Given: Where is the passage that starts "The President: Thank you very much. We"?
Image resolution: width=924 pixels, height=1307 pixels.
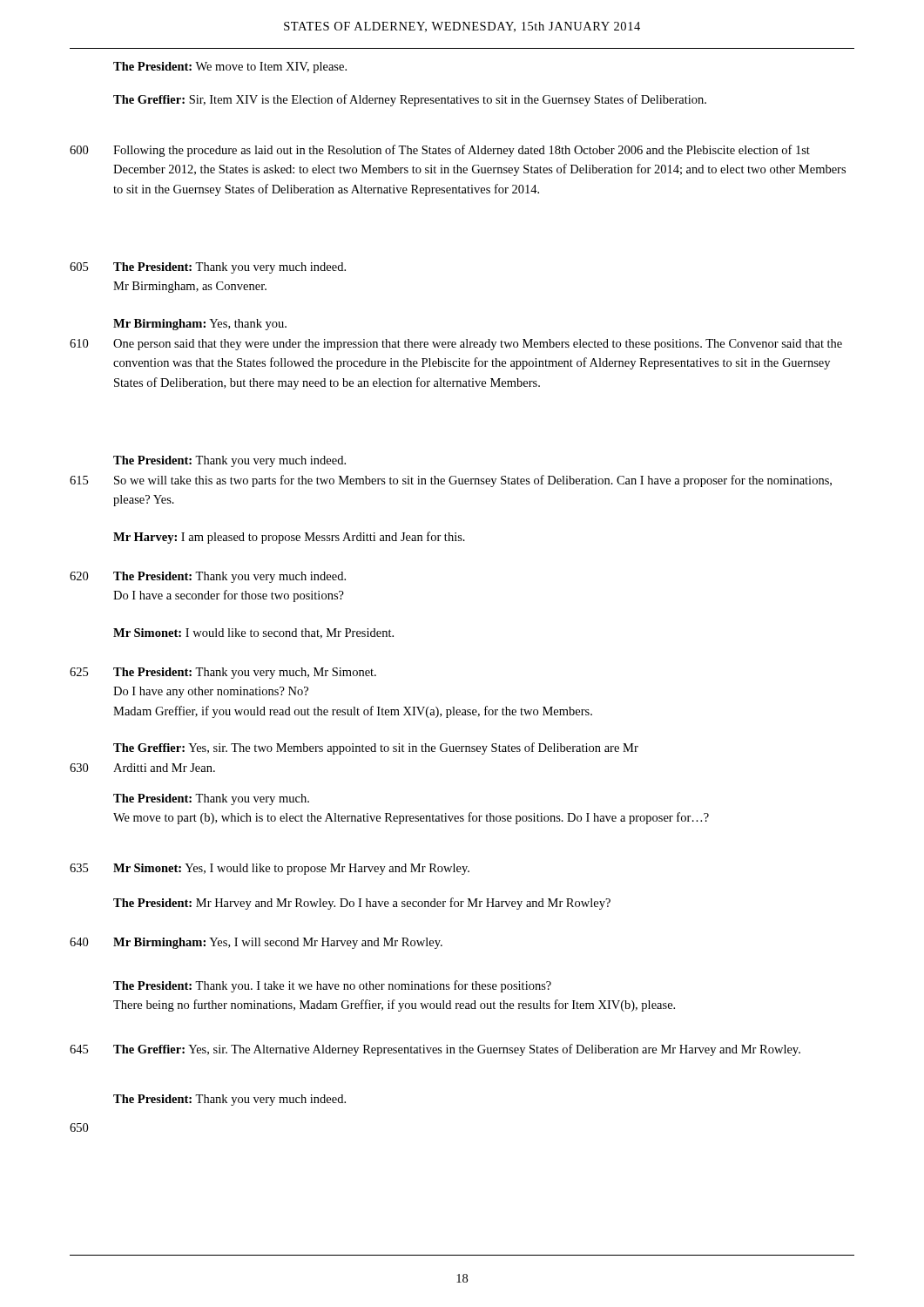Looking at the screenshot, I should coord(484,808).
